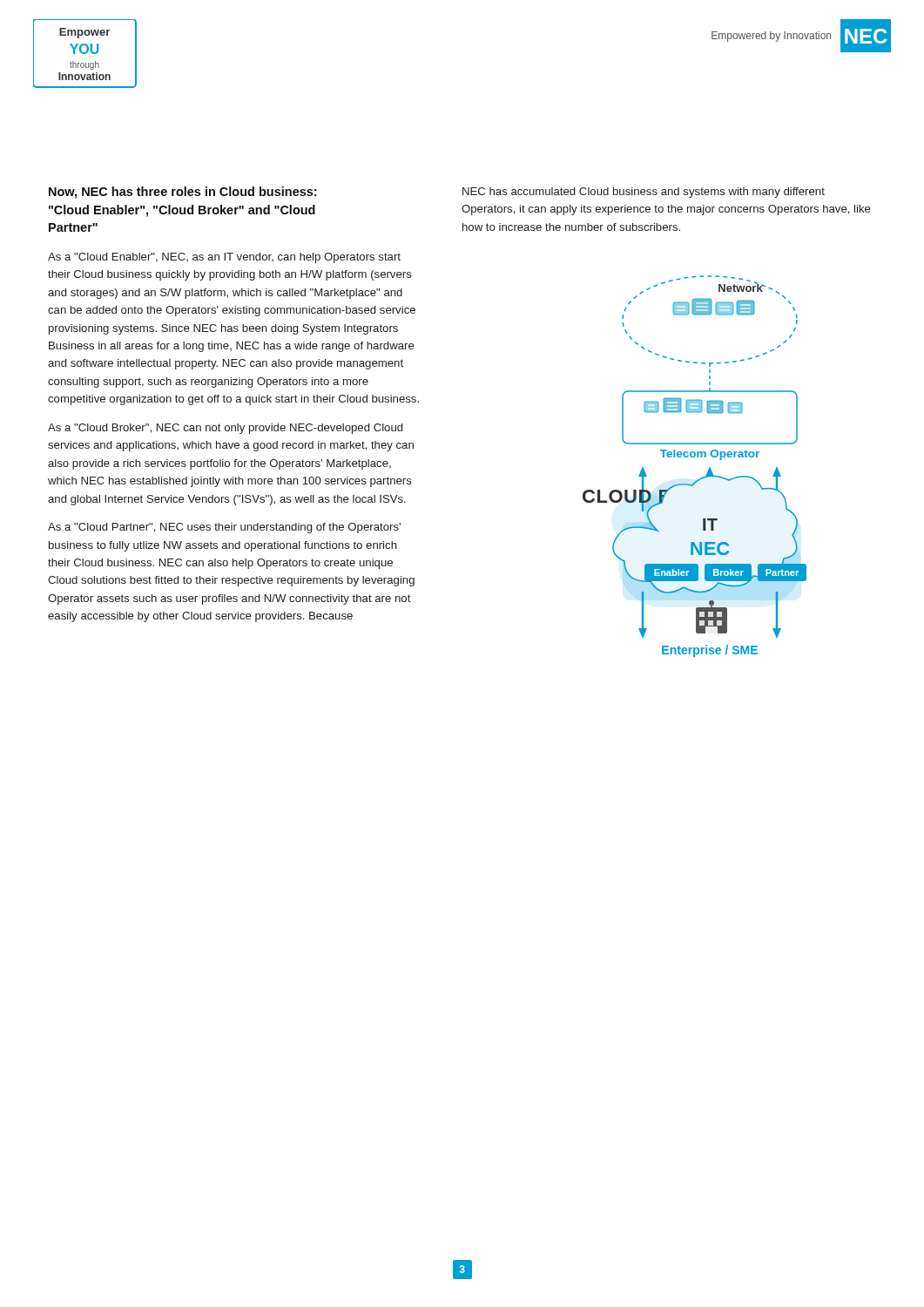This screenshot has width=924, height=1307.
Task: Locate the section header that opens with "Now, NEC has three roles in Cloud"
Action: (x=183, y=210)
